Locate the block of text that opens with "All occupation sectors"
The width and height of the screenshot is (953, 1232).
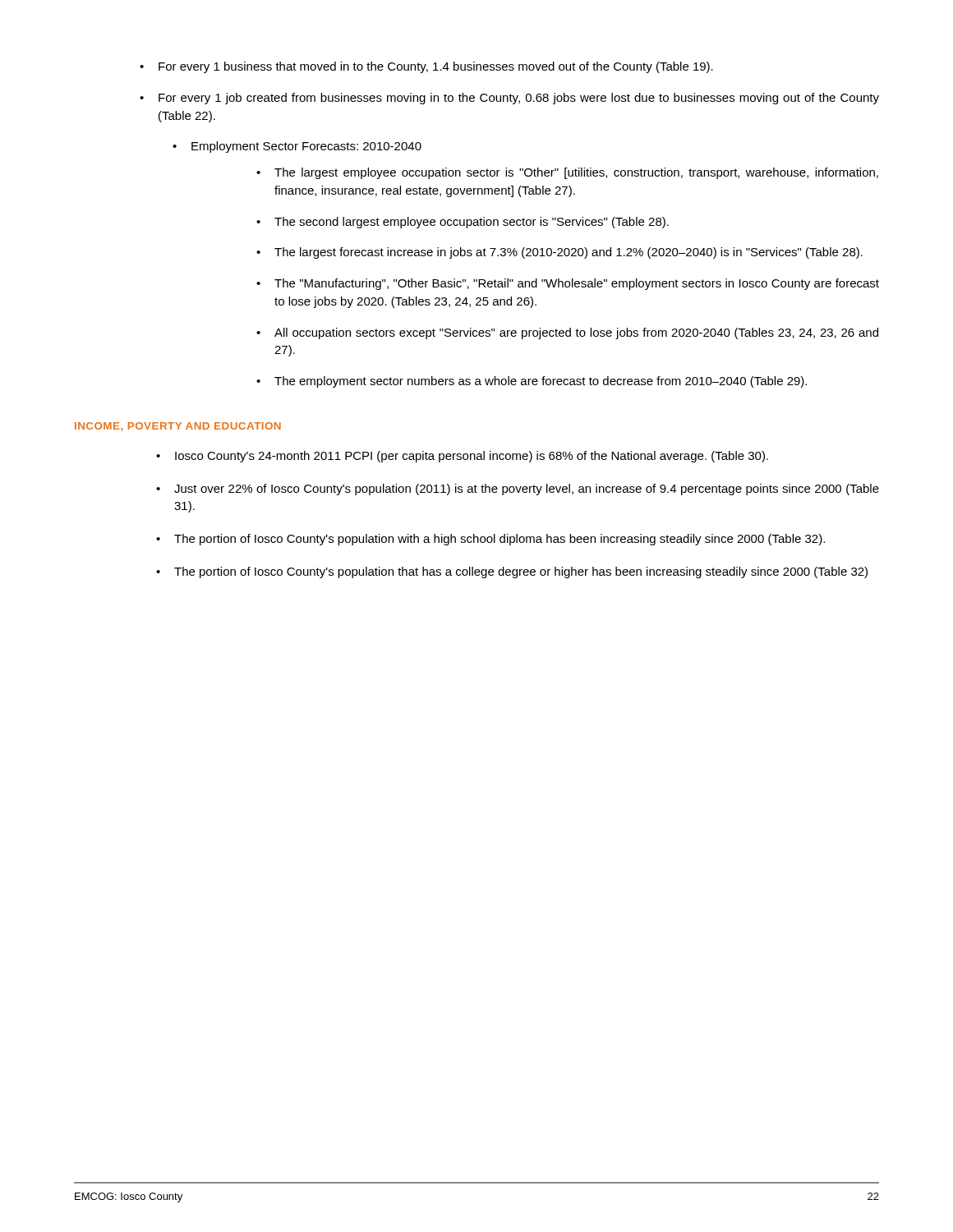577,341
